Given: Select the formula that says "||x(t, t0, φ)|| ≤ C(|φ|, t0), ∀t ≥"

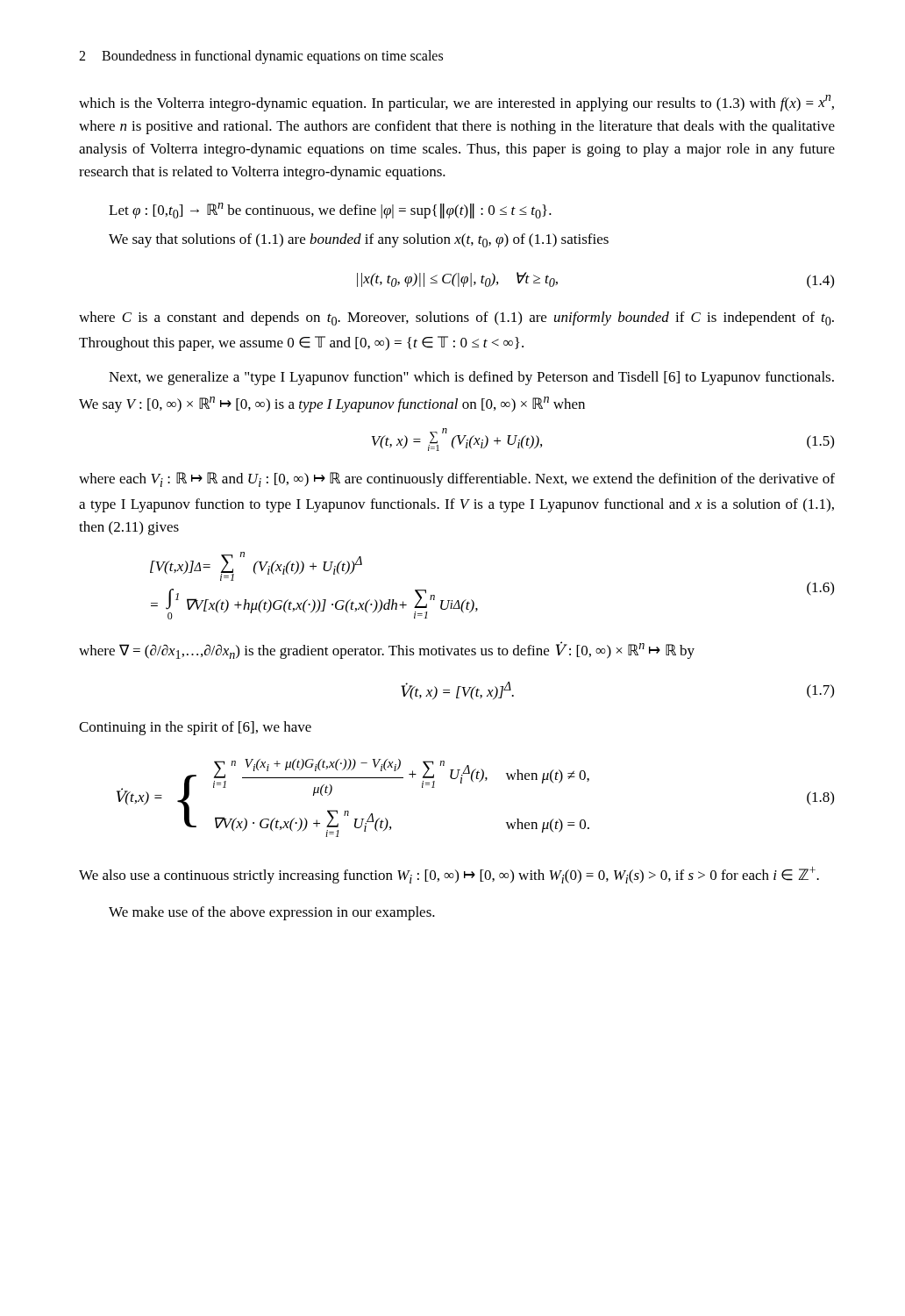Looking at the screenshot, I should coord(424,280).
